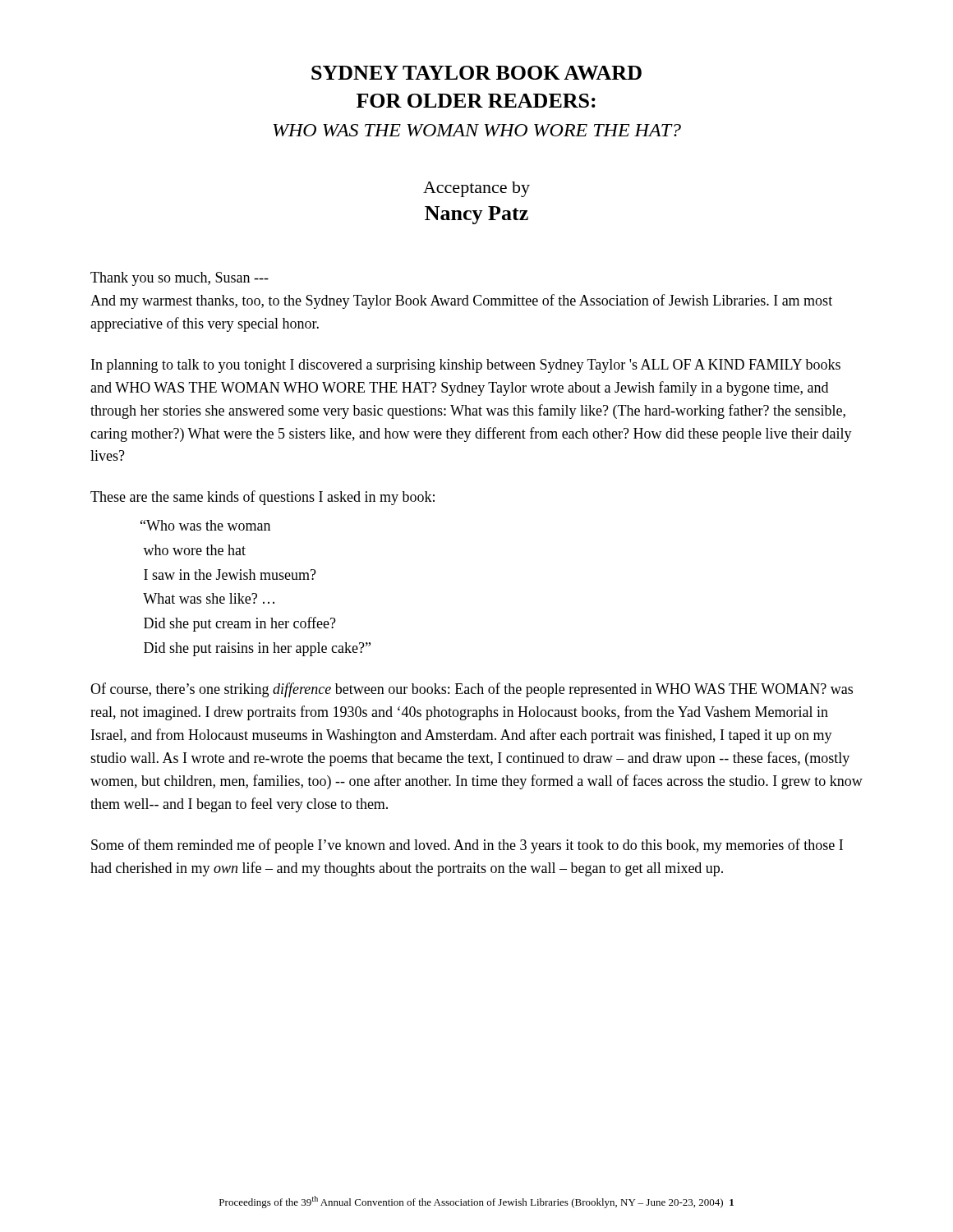Locate the title with the text "SYDNEY TAYLOR BOOK AWARD FOR OLDER"

point(476,102)
